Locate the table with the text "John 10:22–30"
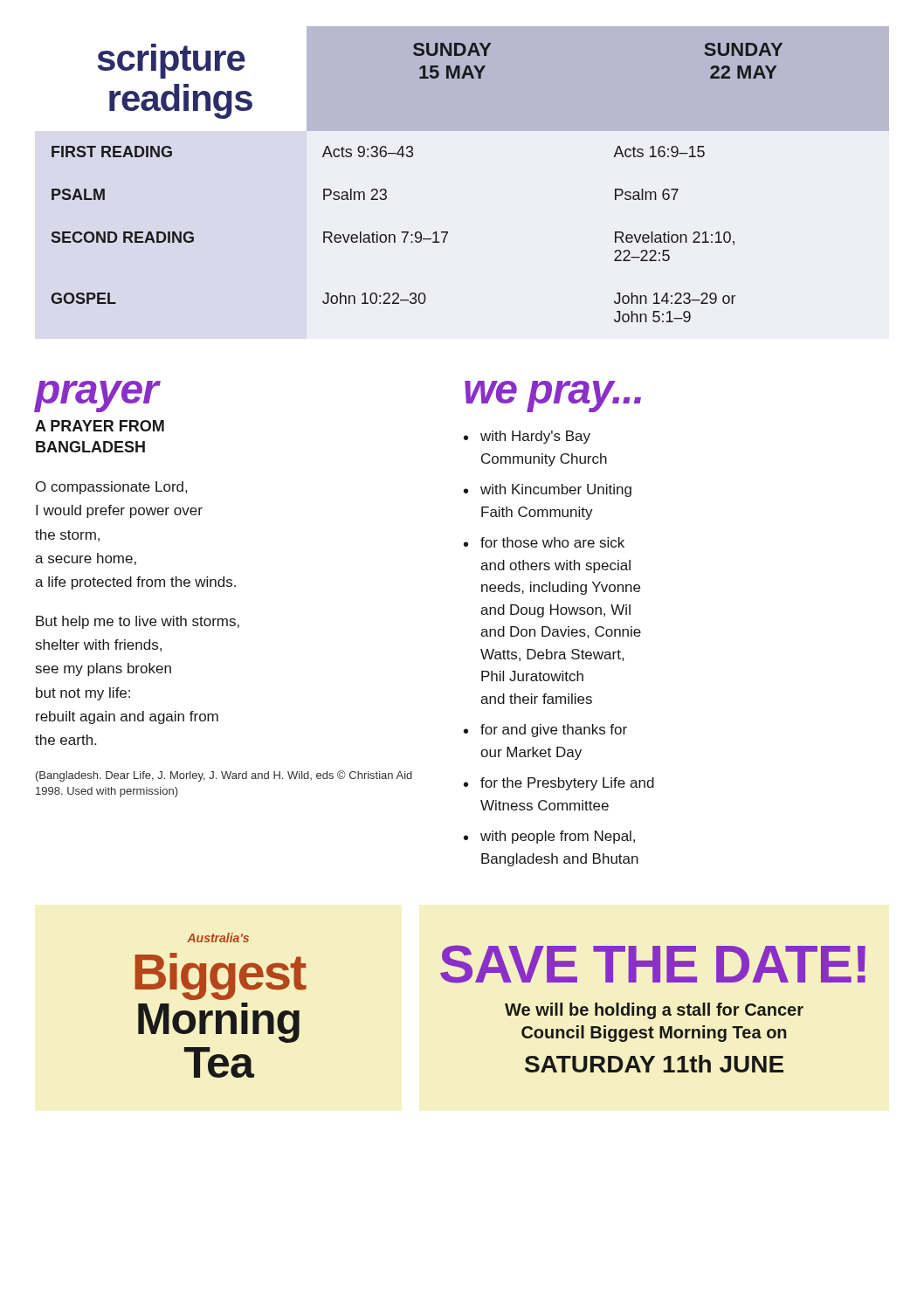 [x=462, y=183]
